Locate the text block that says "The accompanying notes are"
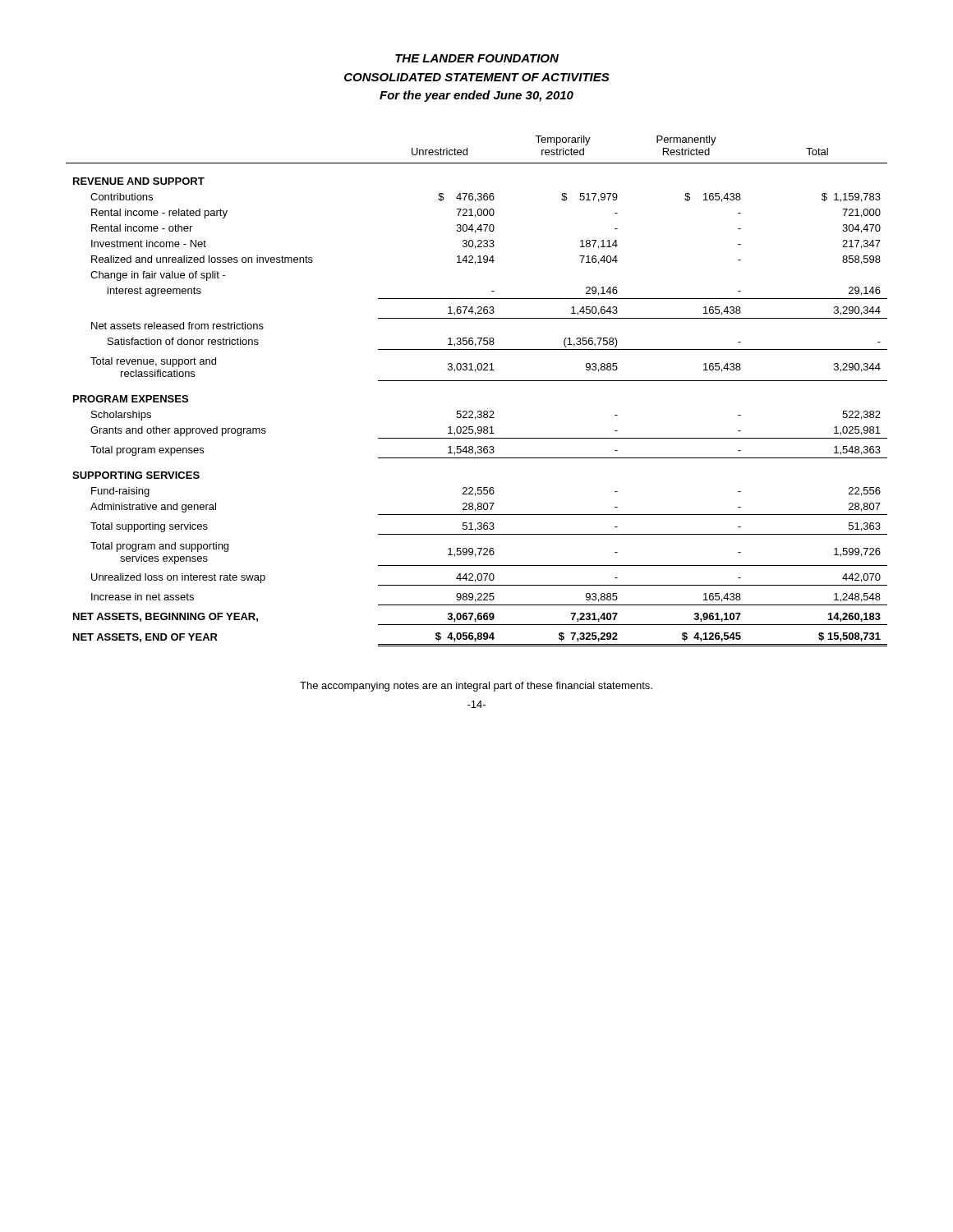 pyautogui.click(x=476, y=685)
